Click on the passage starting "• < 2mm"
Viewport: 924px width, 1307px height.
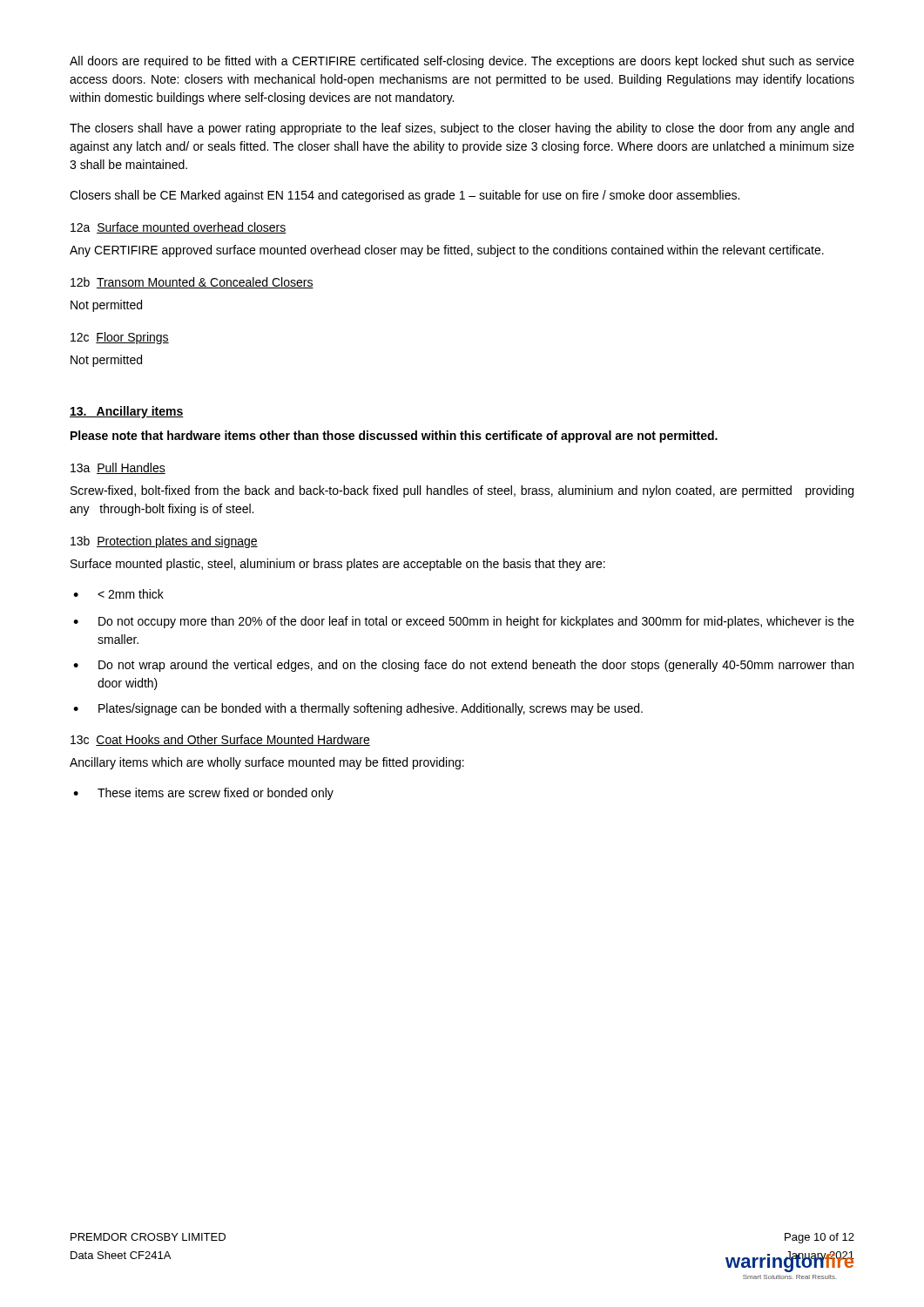(x=118, y=594)
